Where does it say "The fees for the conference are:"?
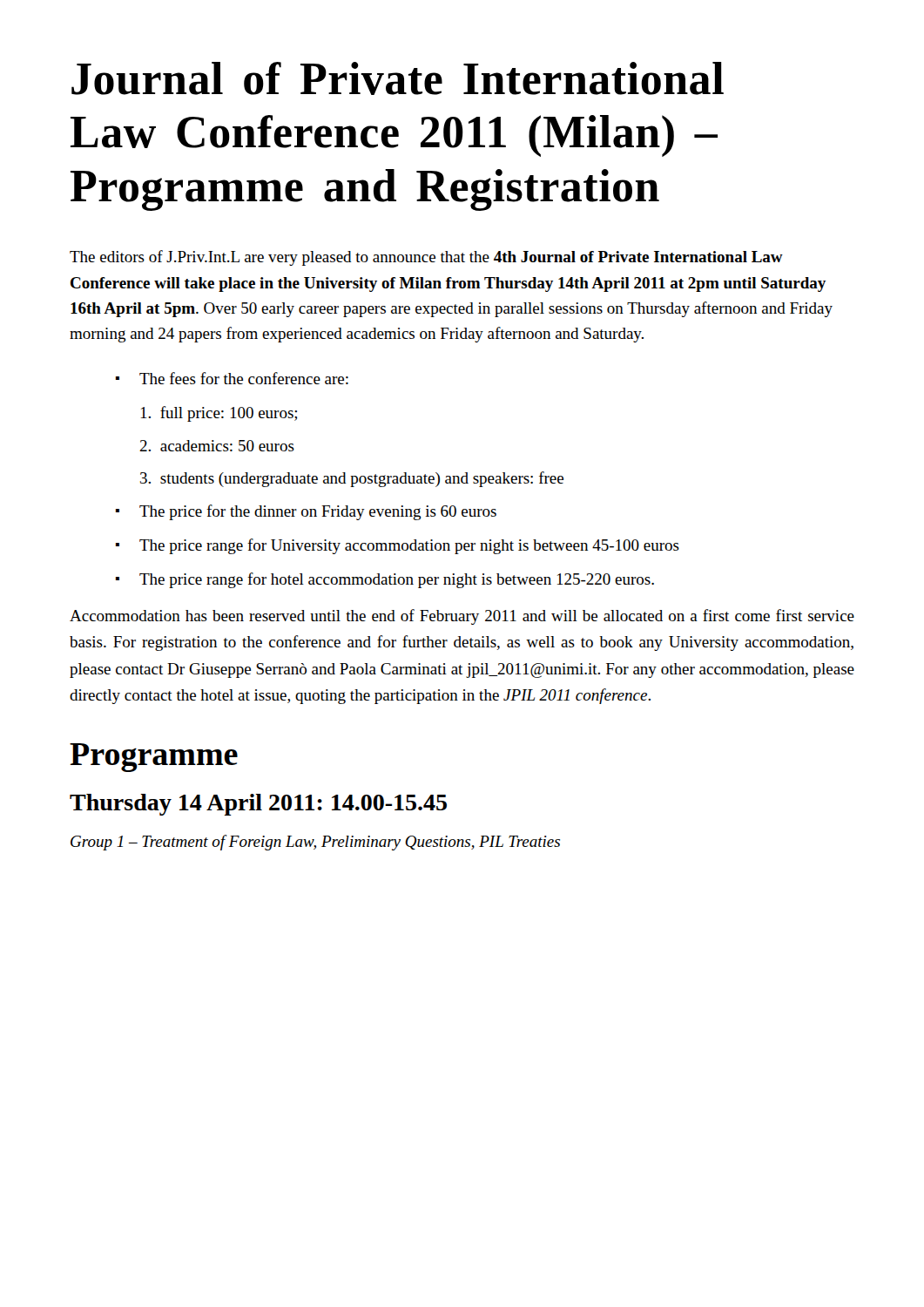This screenshot has width=924, height=1307. pyautogui.click(x=244, y=379)
